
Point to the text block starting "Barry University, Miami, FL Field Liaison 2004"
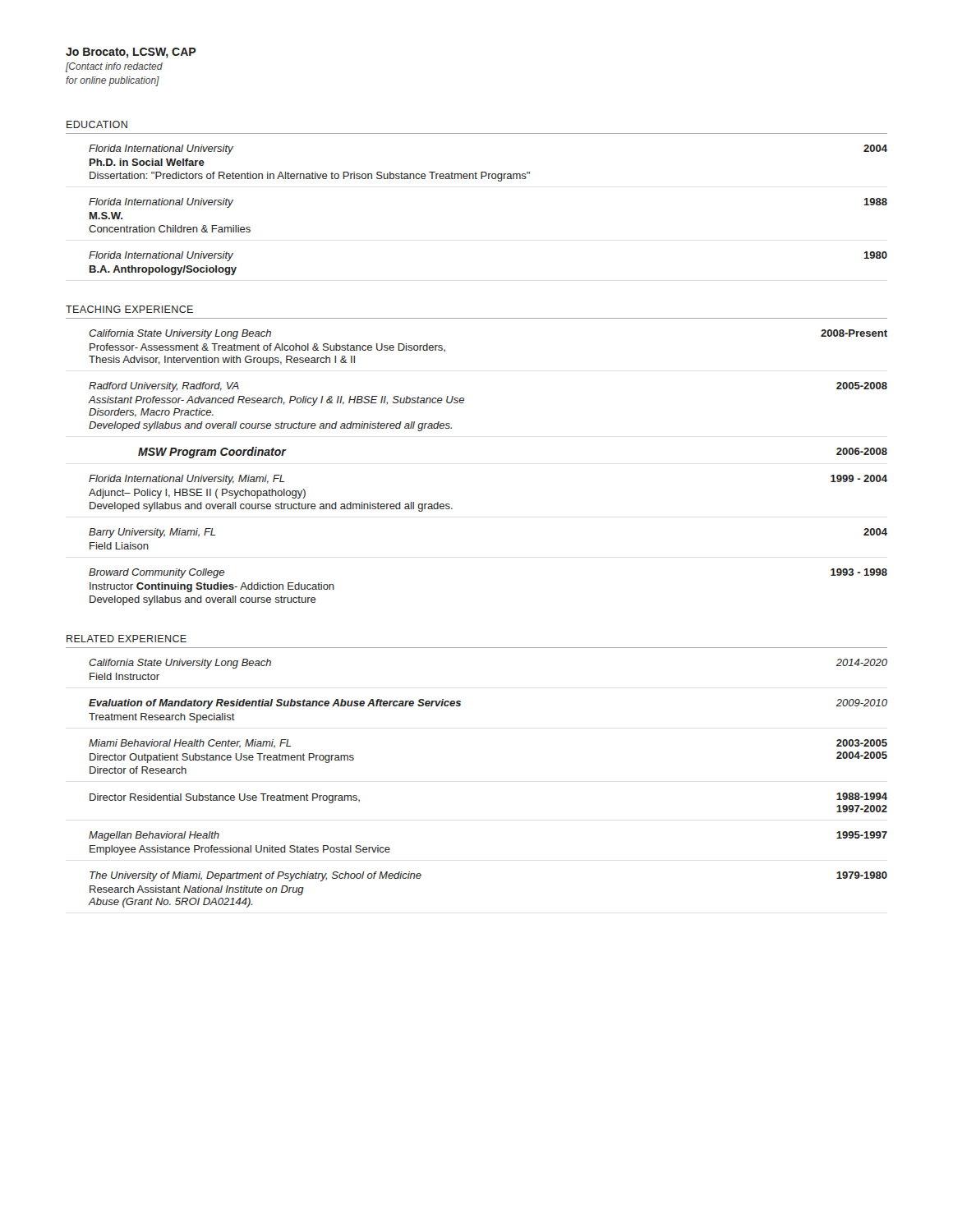coord(141,533)
